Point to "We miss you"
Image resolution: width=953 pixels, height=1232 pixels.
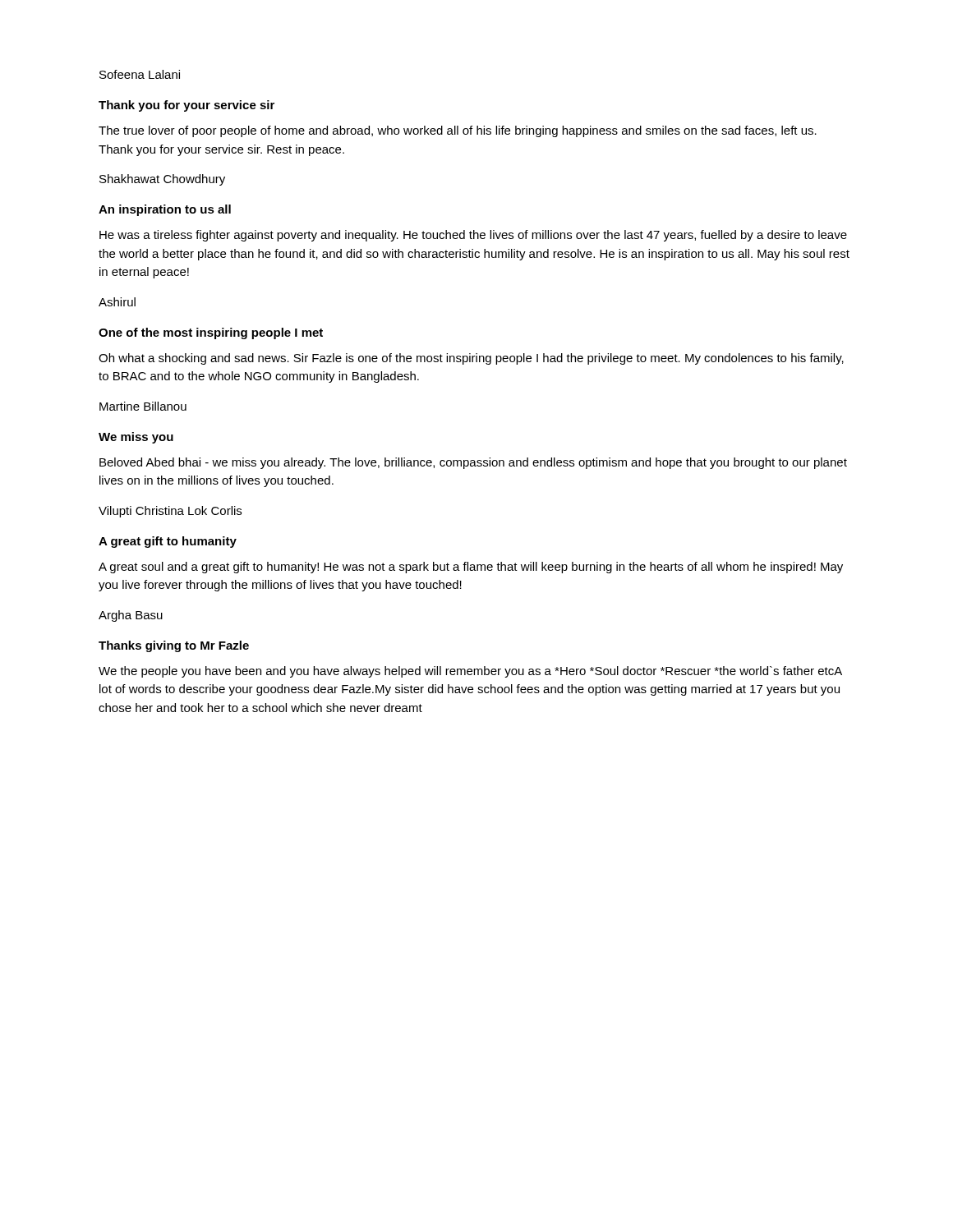click(x=136, y=436)
